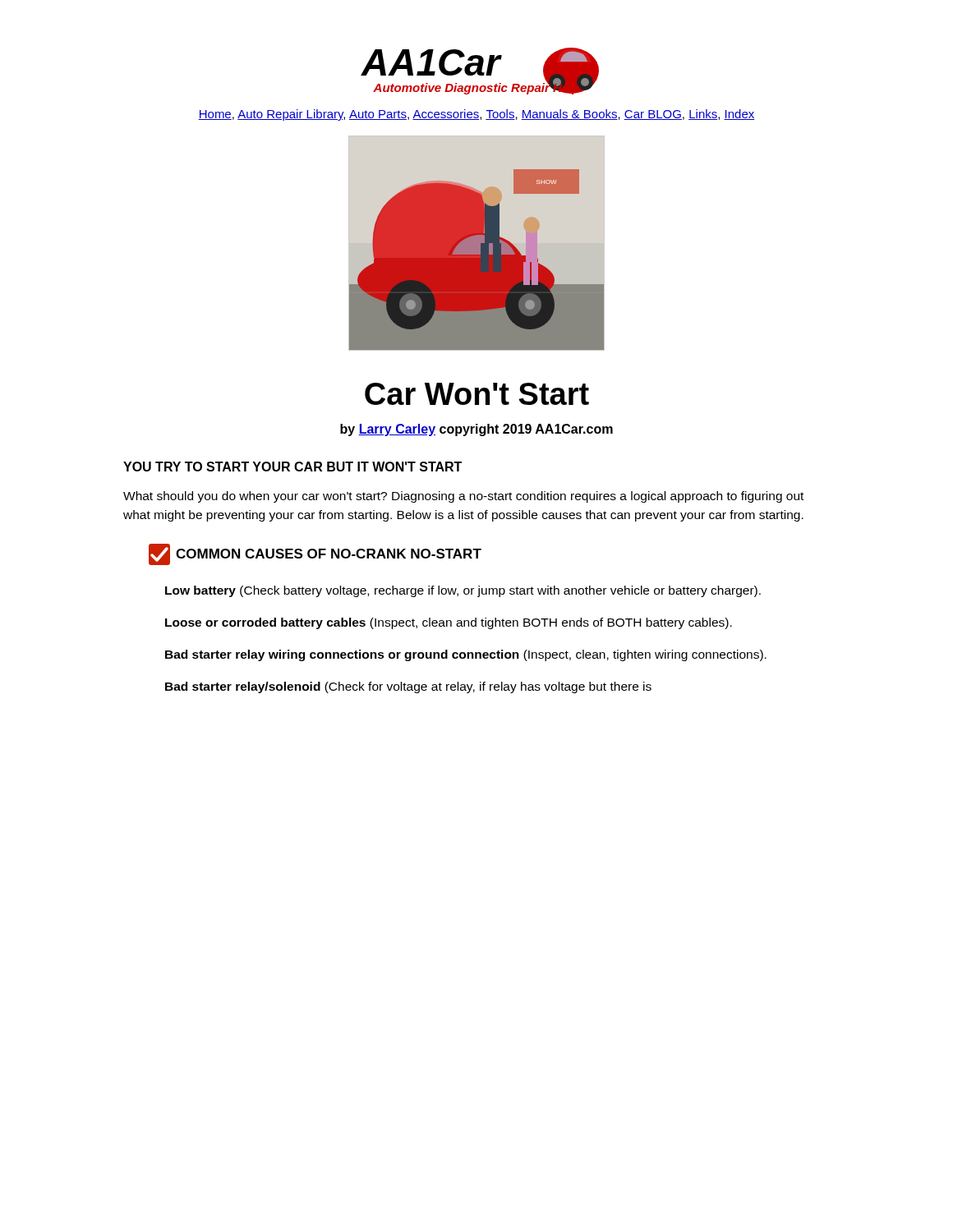Click on the text block containing "Home, Auto Repair Library, Auto Parts, Accessories, Tools,"
Image resolution: width=953 pixels, height=1232 pixels.
click(476, 114)
